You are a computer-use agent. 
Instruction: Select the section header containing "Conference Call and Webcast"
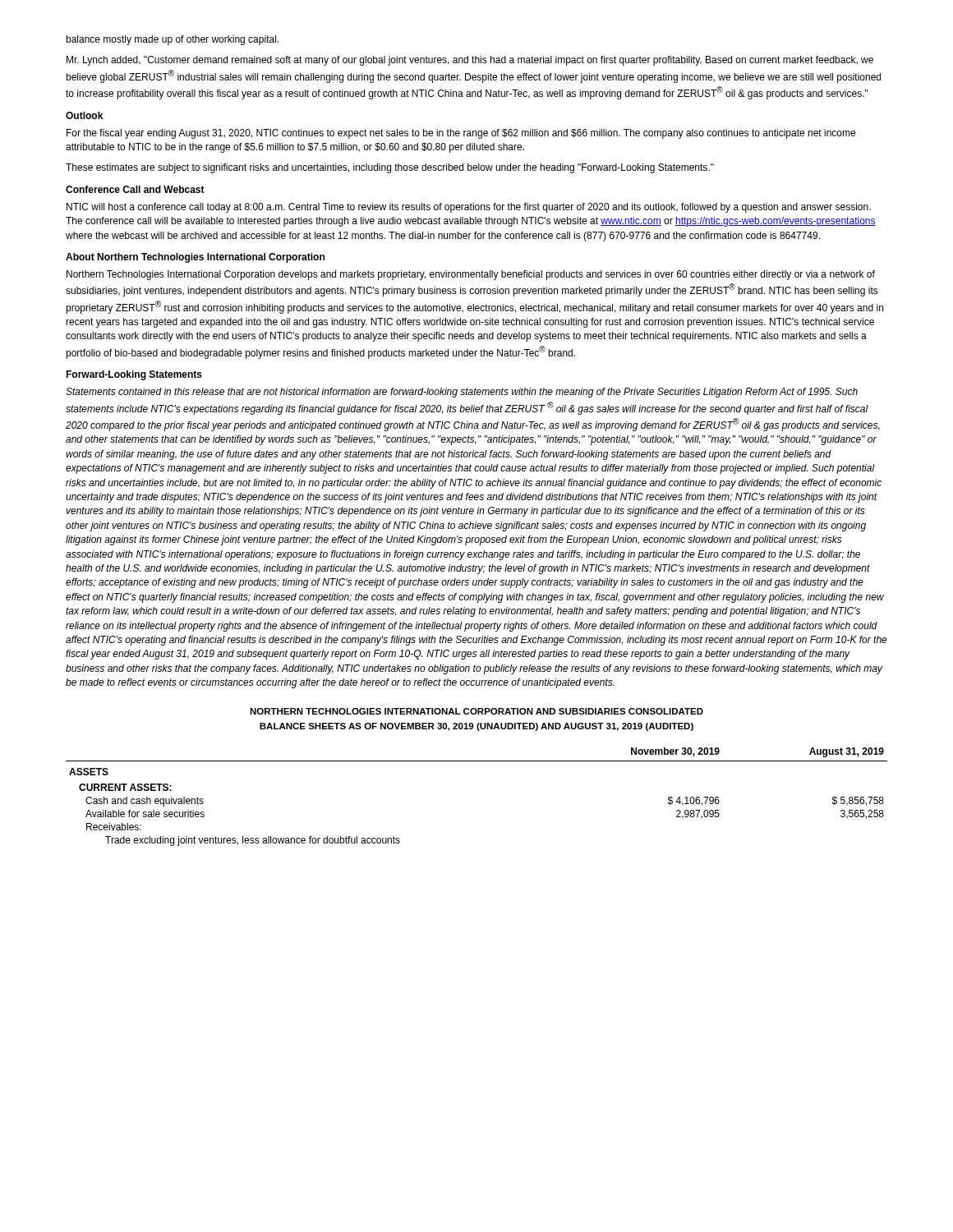tap(135, 190)
